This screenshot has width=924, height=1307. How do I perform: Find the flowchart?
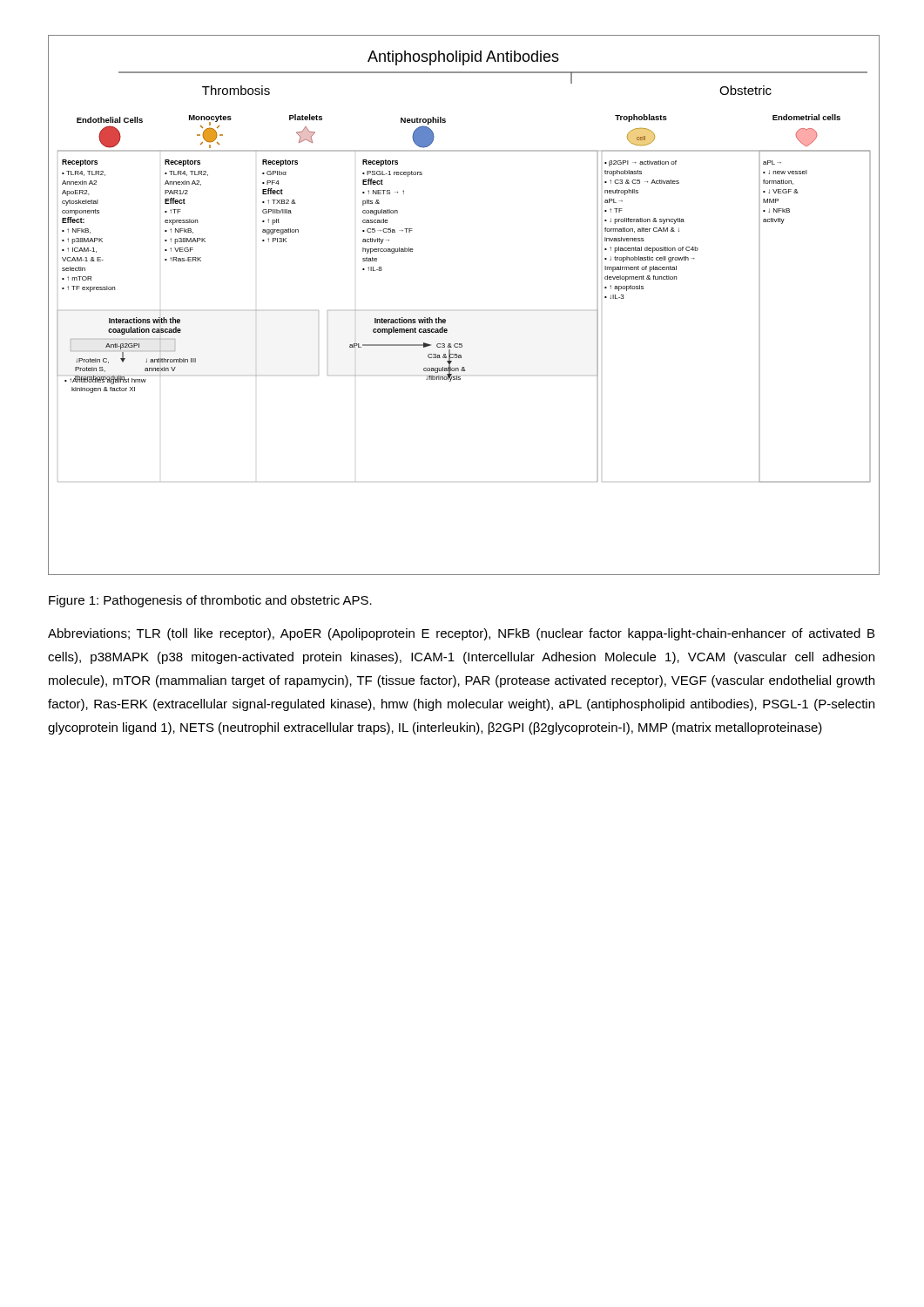(x=464, y=305)
